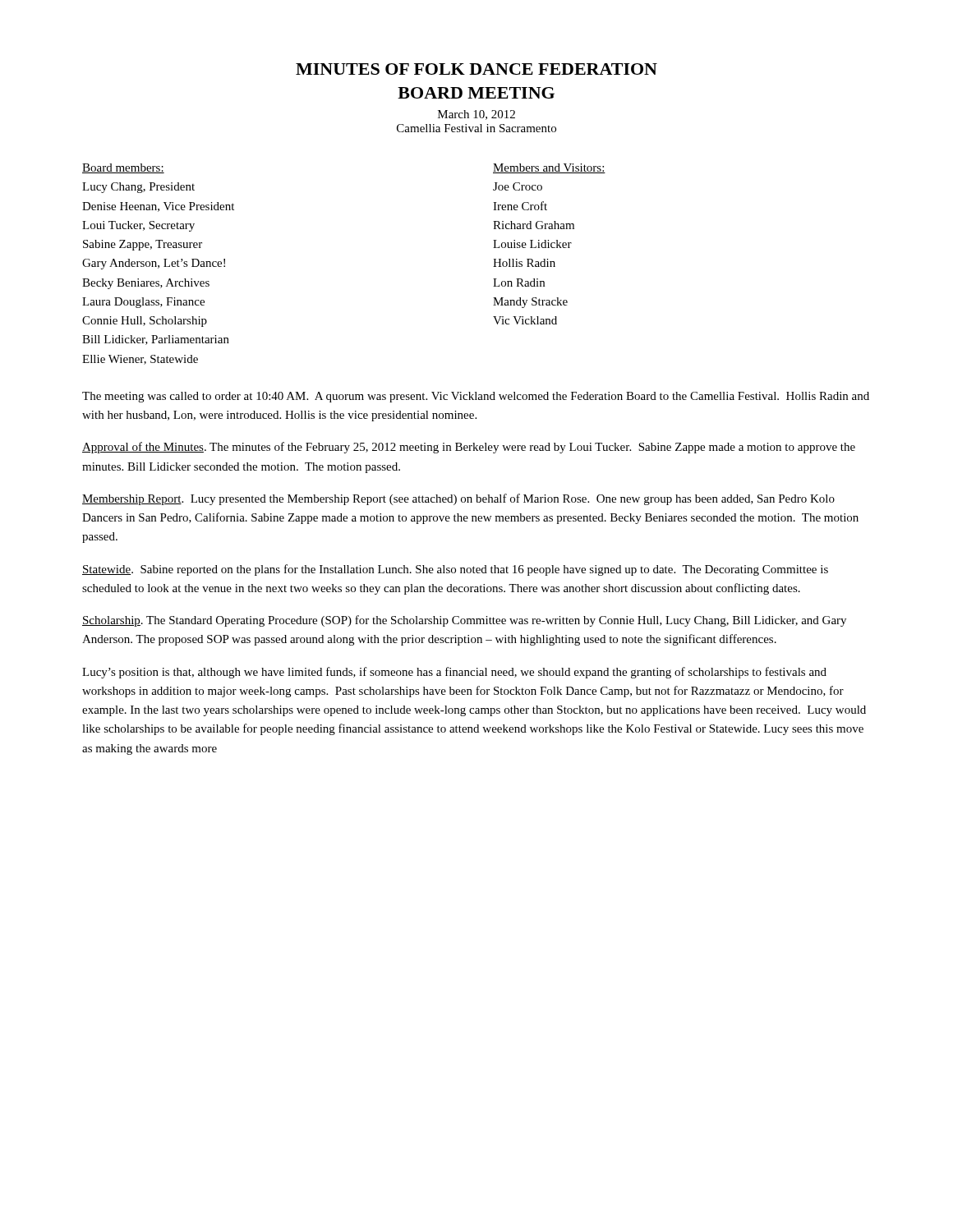Navigate to the block starting "Scholarship. The Standard Operating Procedure (SOP) for the"

(x=464, y=630)
